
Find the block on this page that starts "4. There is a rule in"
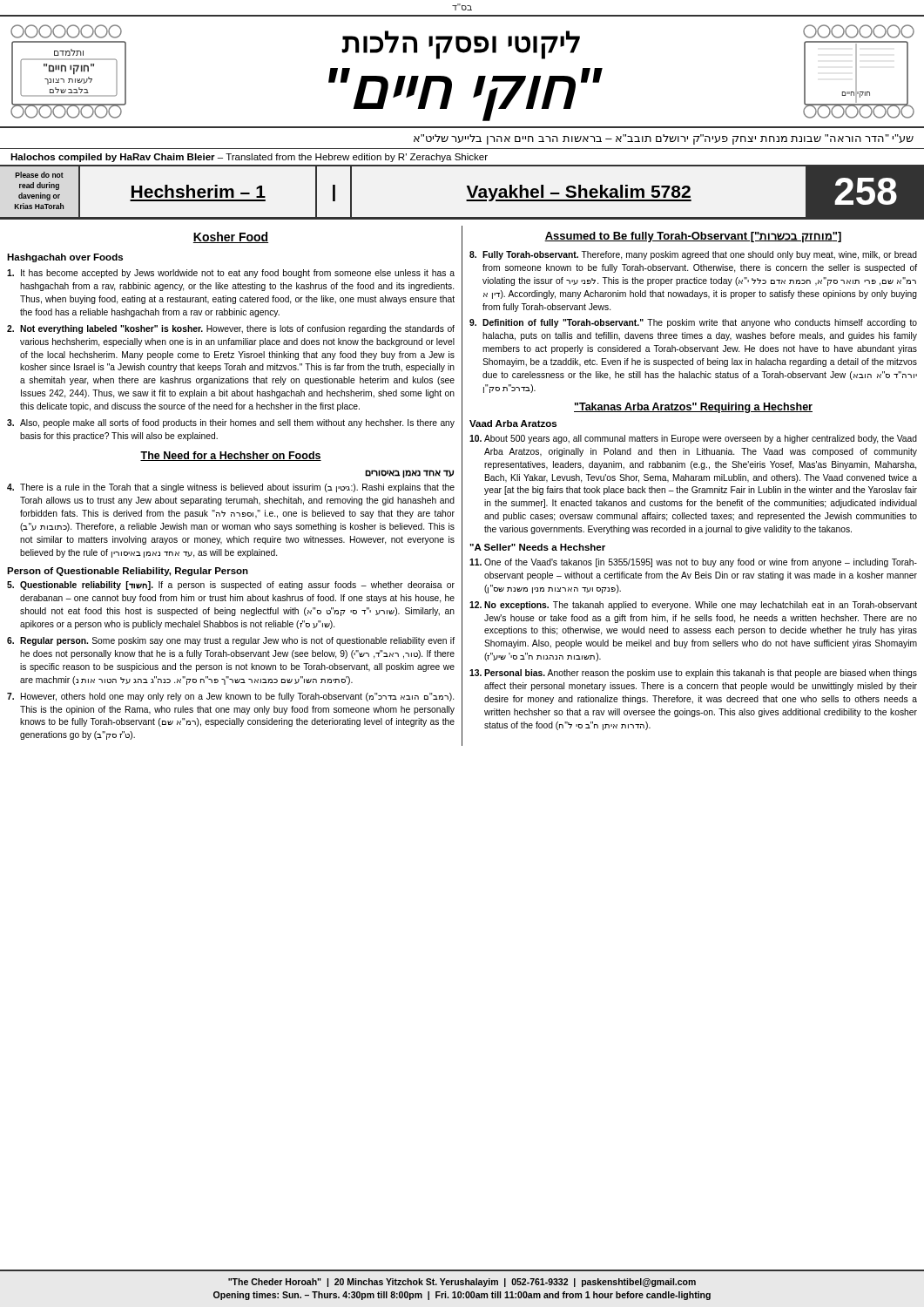(231, 521)
